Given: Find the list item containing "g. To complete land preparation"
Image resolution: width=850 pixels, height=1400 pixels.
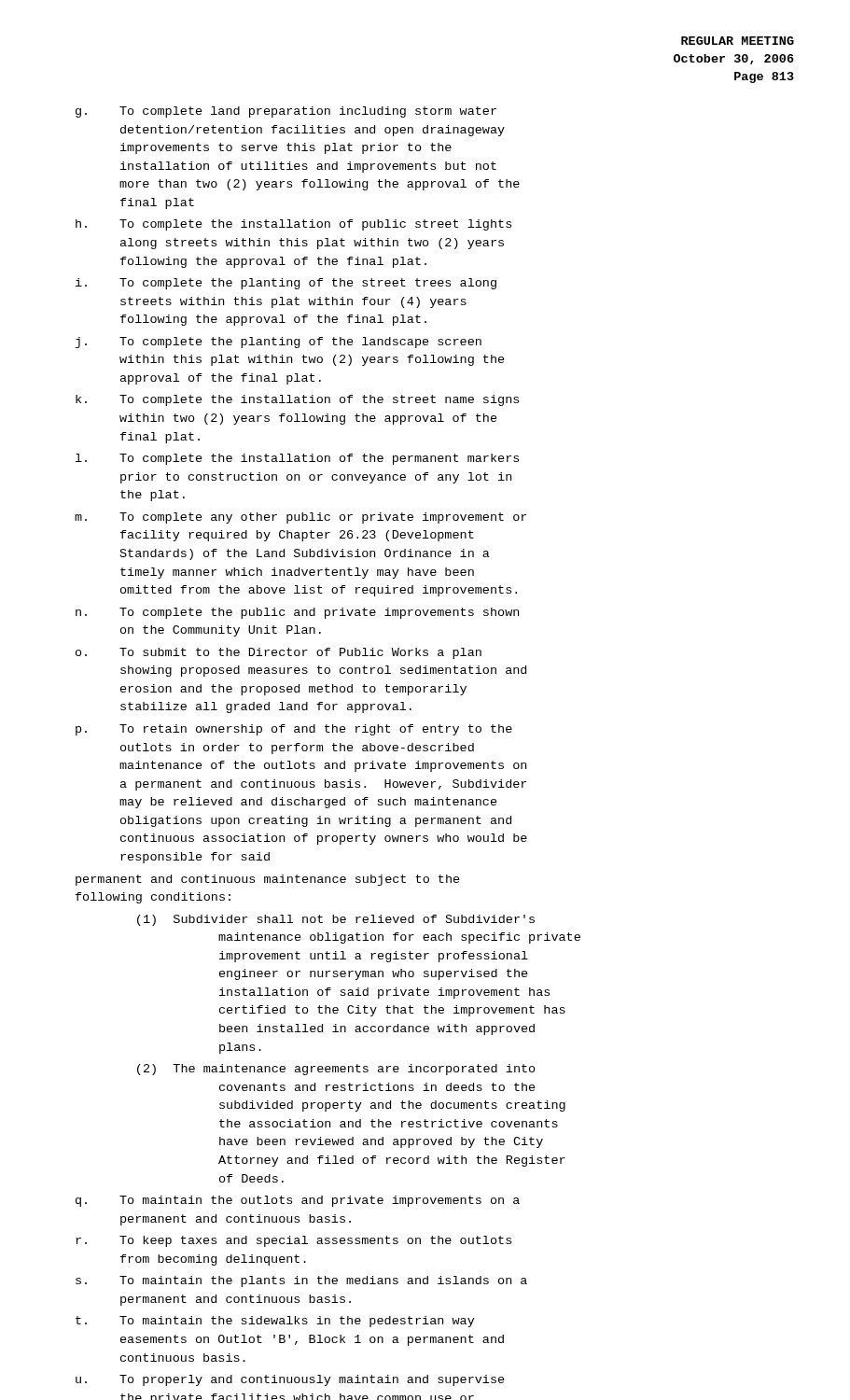Looking at the screenshot, I should click(434, 157).
